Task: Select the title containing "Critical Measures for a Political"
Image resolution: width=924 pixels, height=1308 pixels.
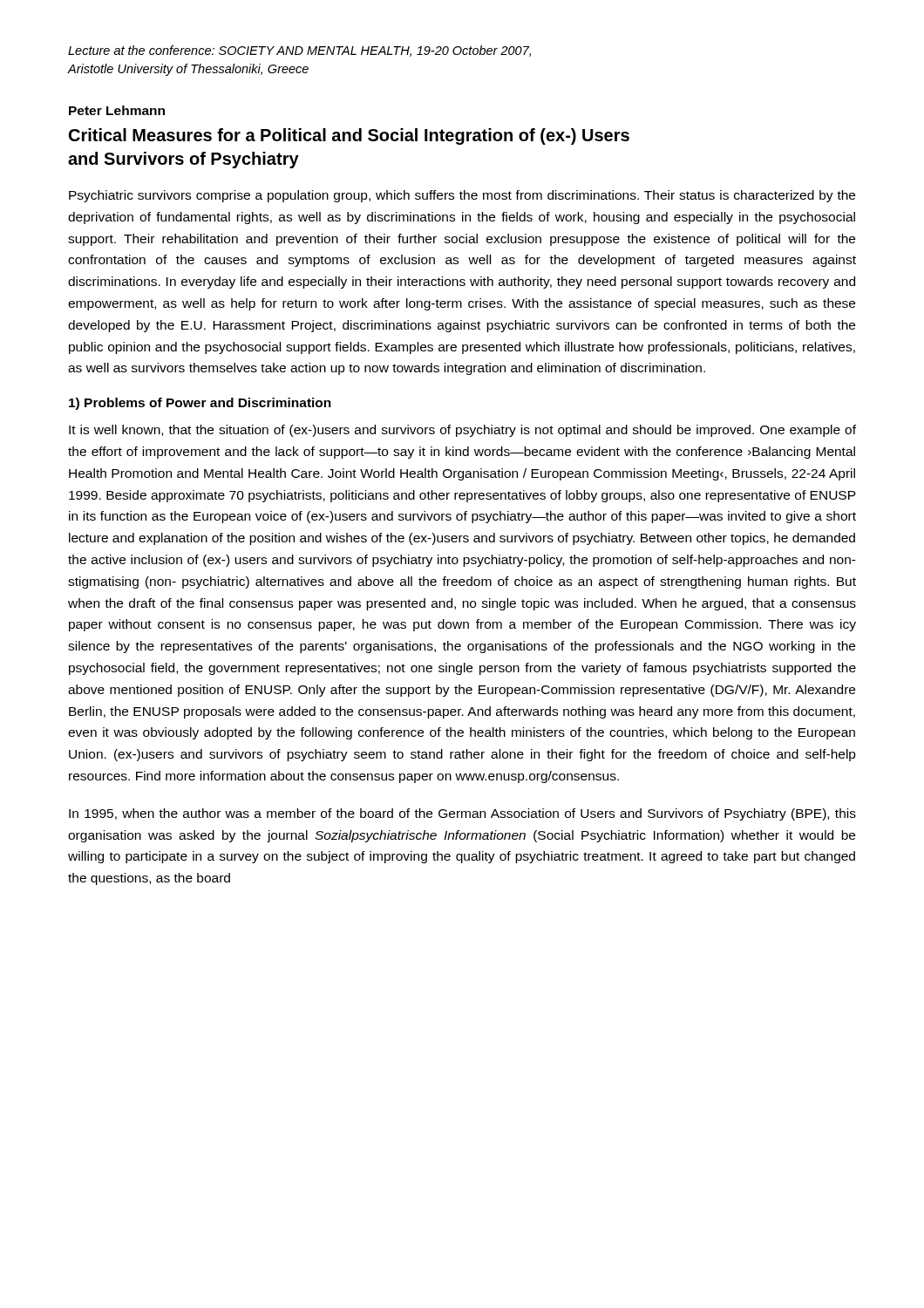Action: (x=349, y=147)
